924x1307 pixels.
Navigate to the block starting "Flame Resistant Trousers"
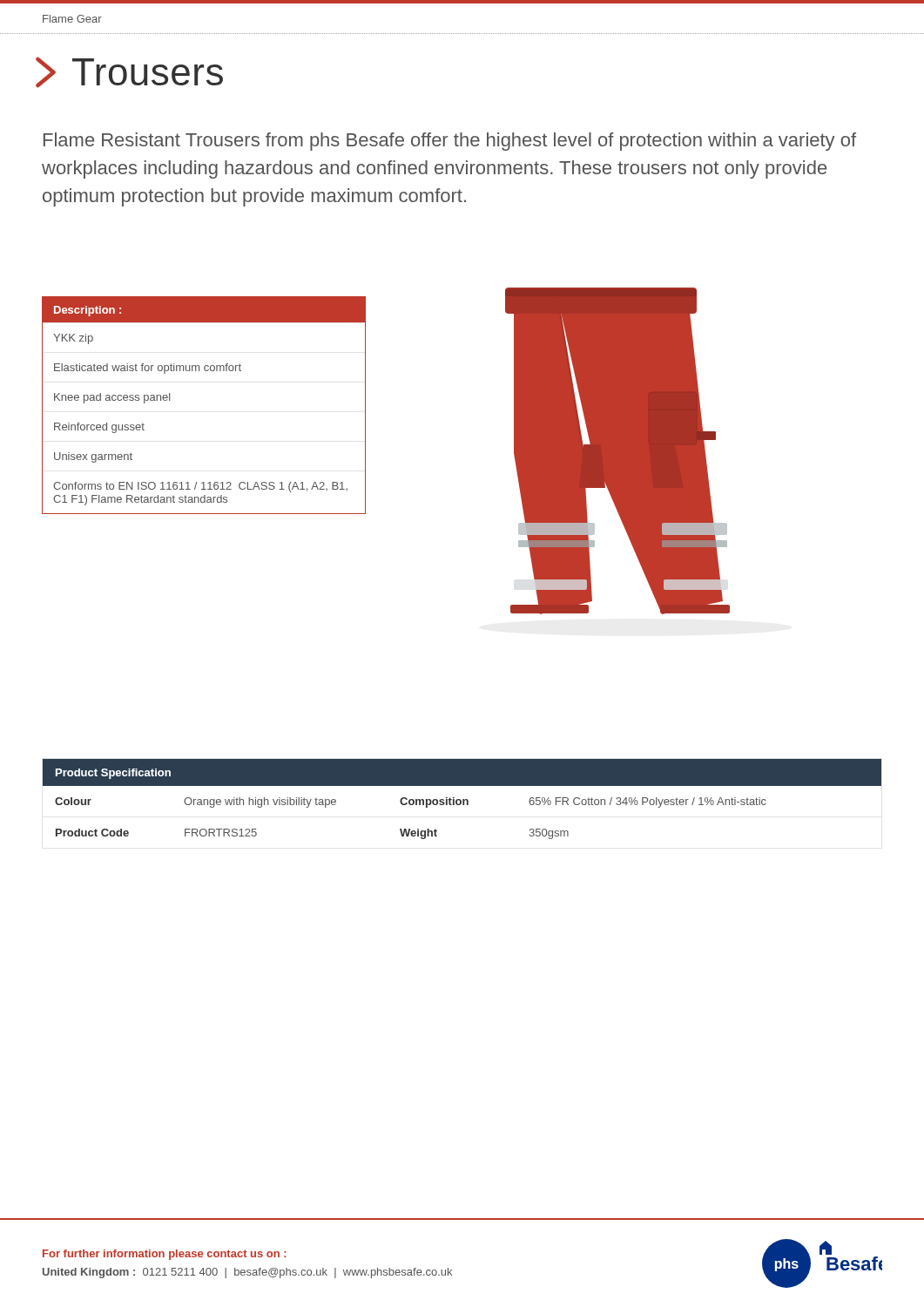pos(449,168)
